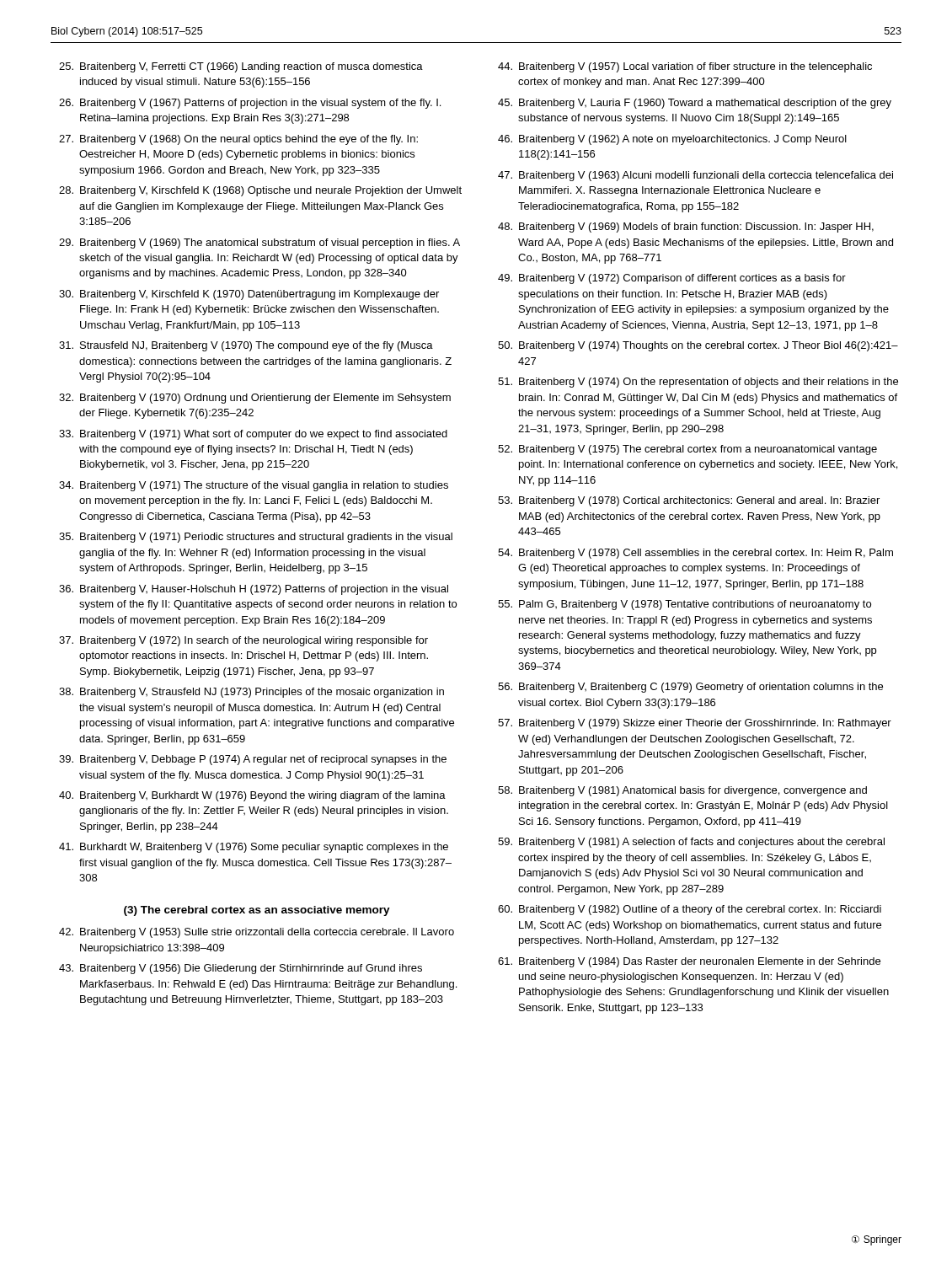Find the list item with the text "31. Strausfeld NJ,"
952x1264 pixels.
pyautogui.click(x=257, y=361)
